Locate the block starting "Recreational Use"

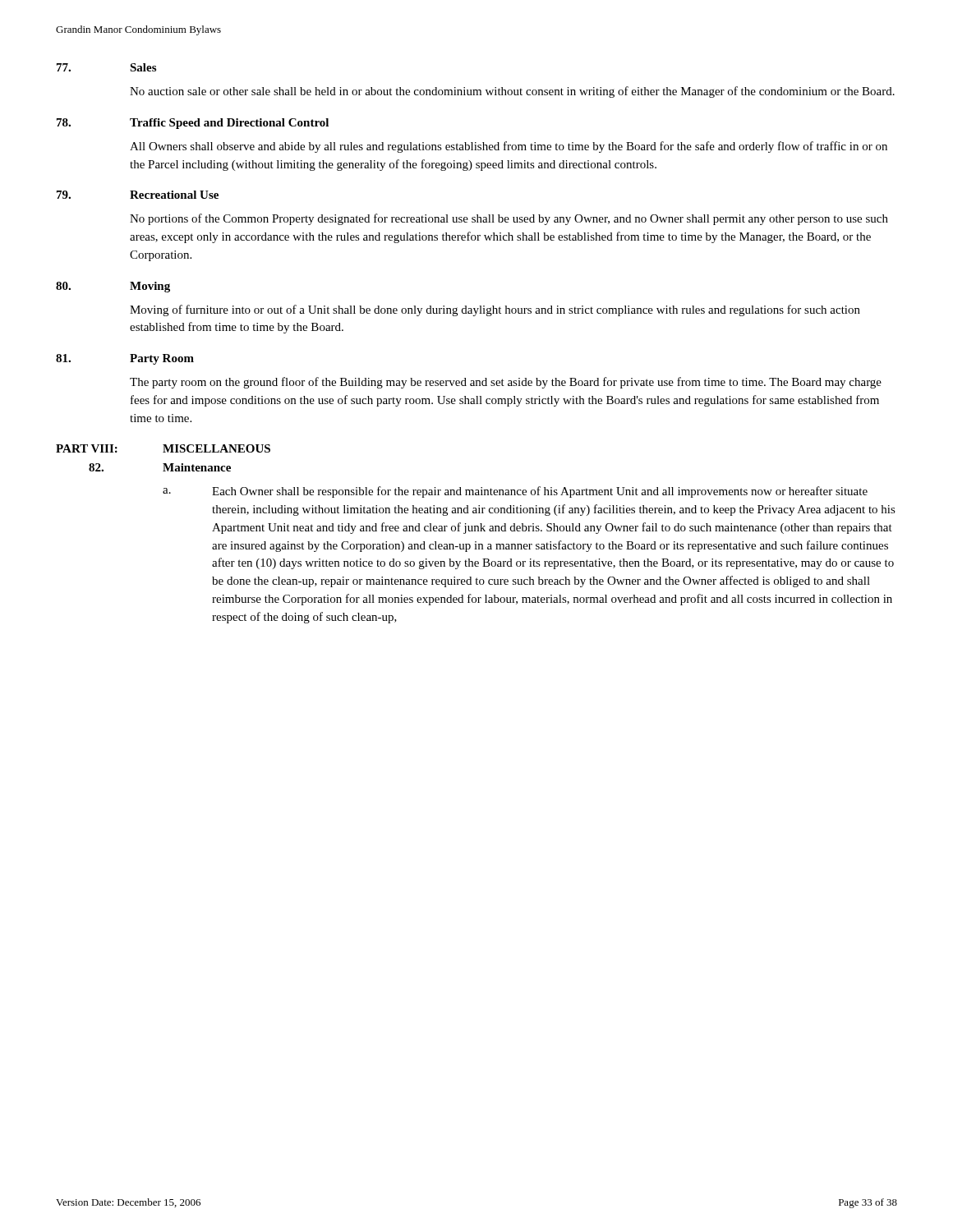174,195
